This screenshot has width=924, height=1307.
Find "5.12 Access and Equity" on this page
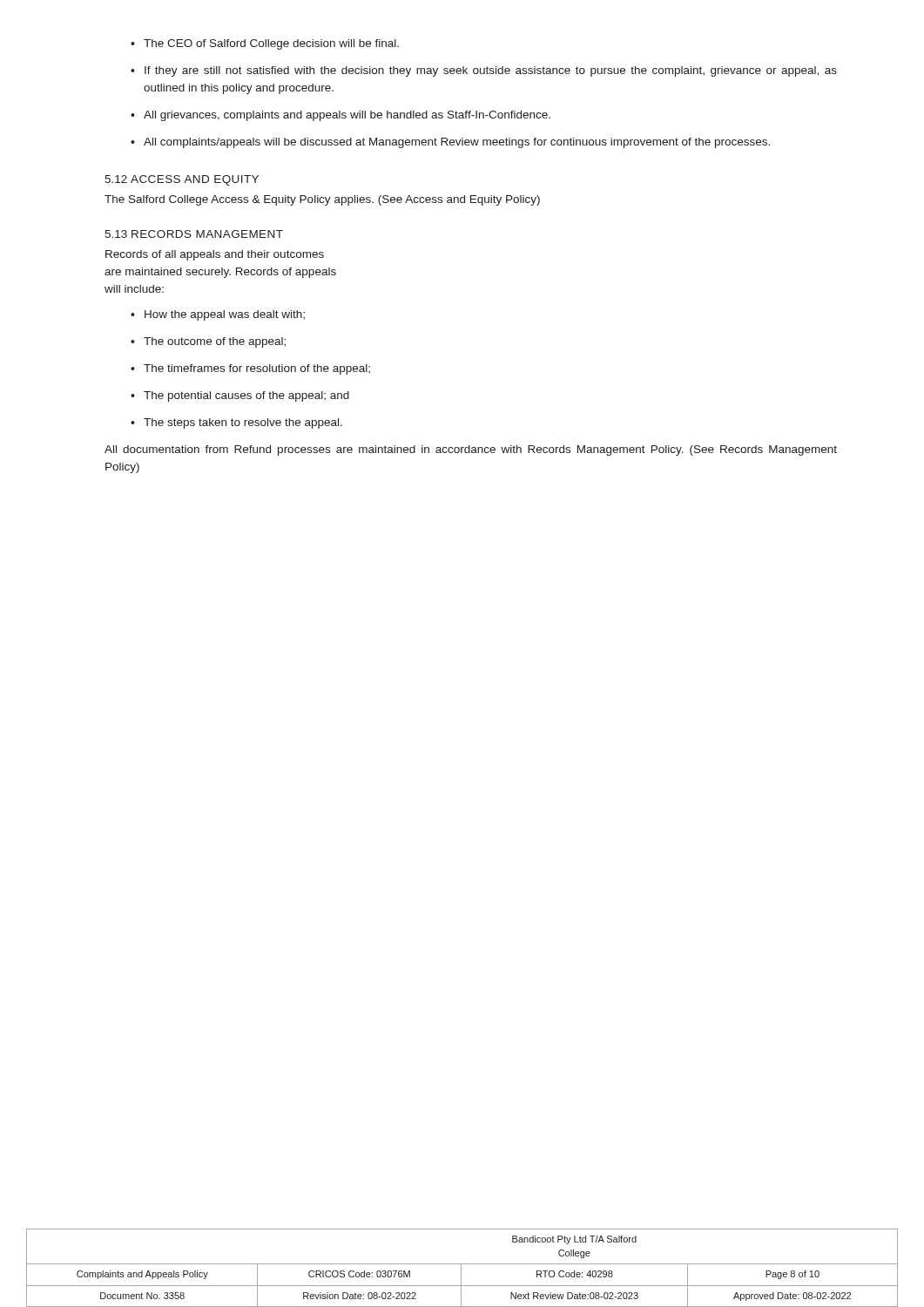[182, 179]
